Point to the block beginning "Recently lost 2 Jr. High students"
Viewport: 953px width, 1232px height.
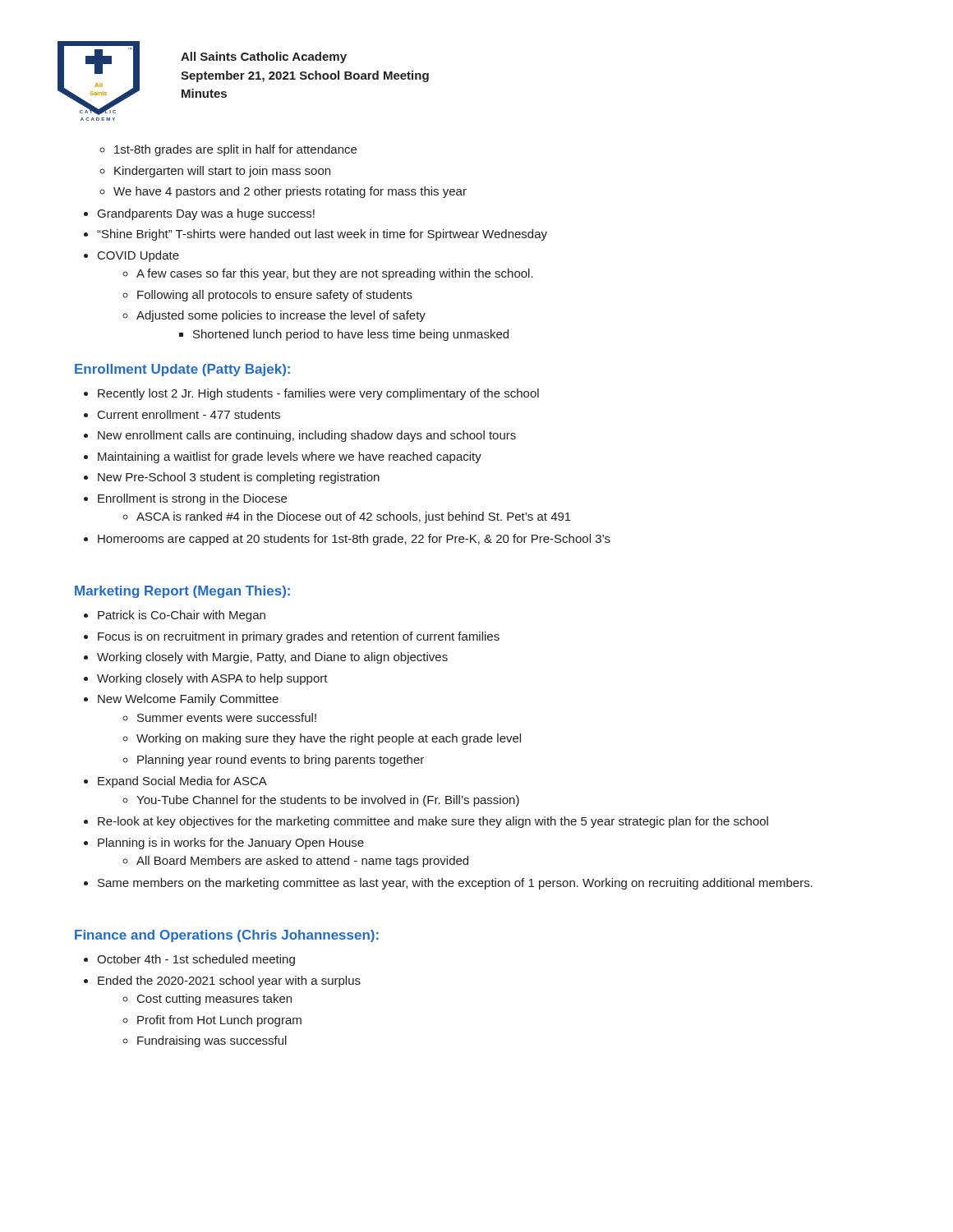click(x=318, y=394)
